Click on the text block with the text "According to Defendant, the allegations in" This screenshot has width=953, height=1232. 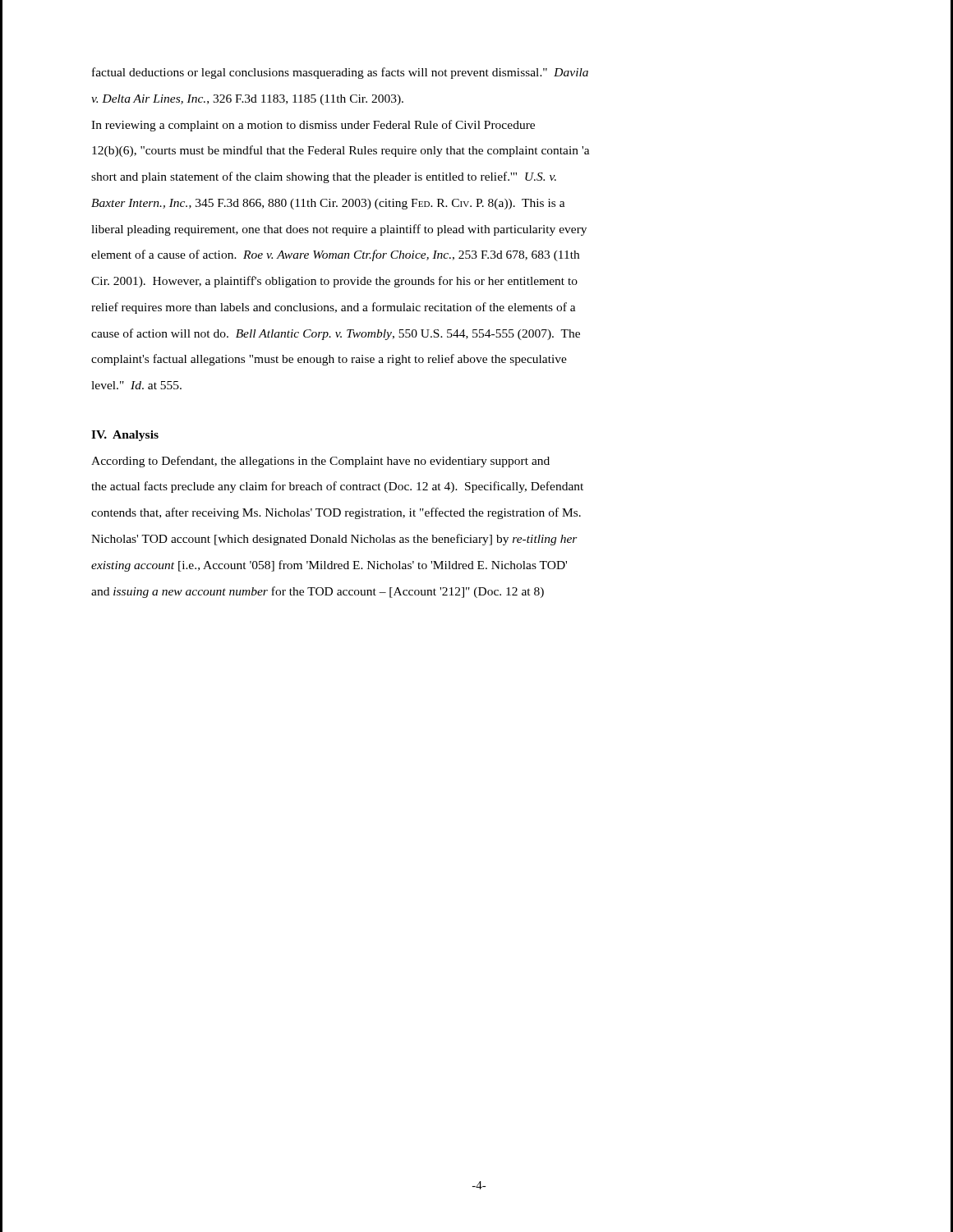pos(476,526)
